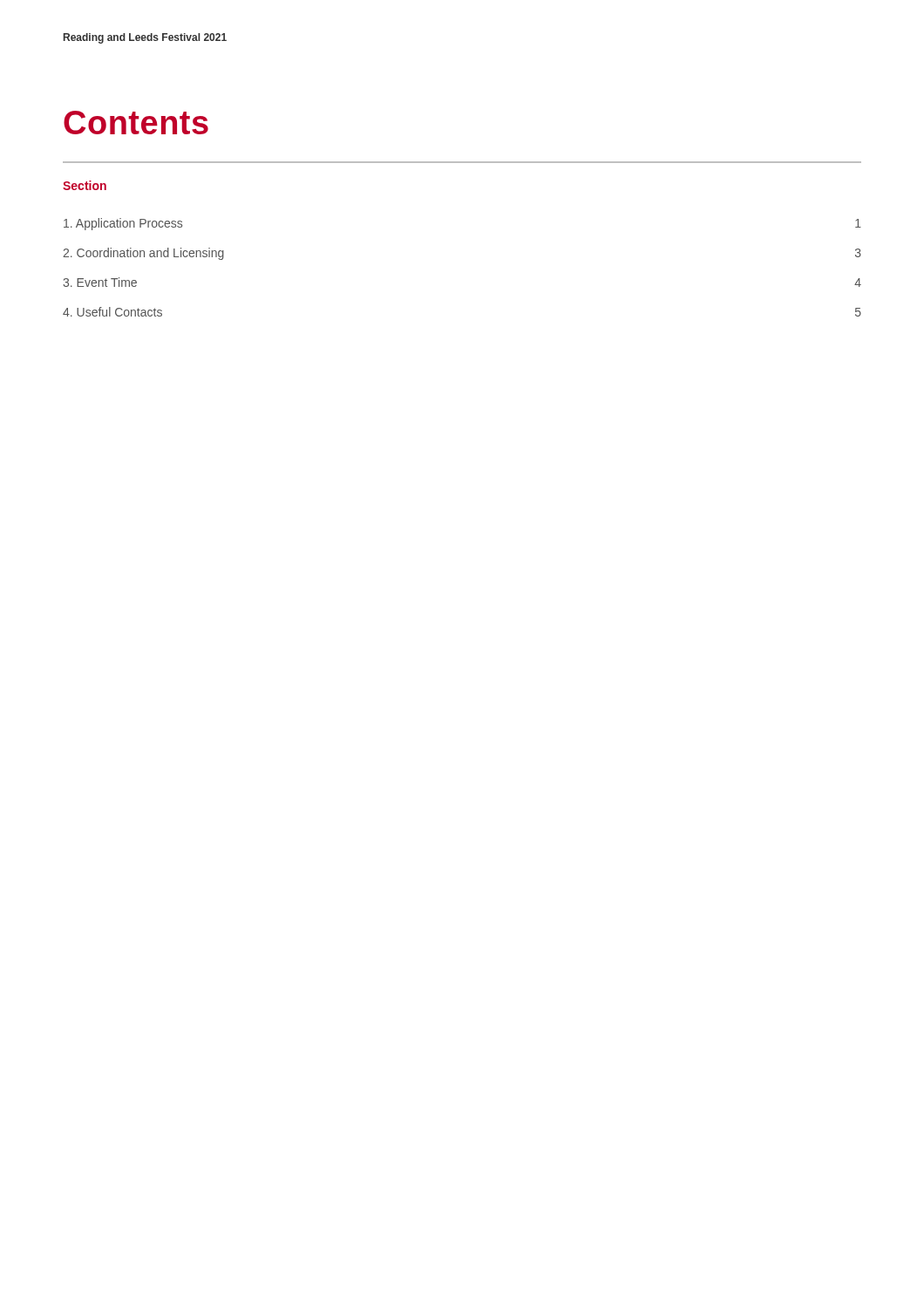The width and height of the screenshot is (924, 1308).
Task: Locate a section header
Action: click(85, 186)
